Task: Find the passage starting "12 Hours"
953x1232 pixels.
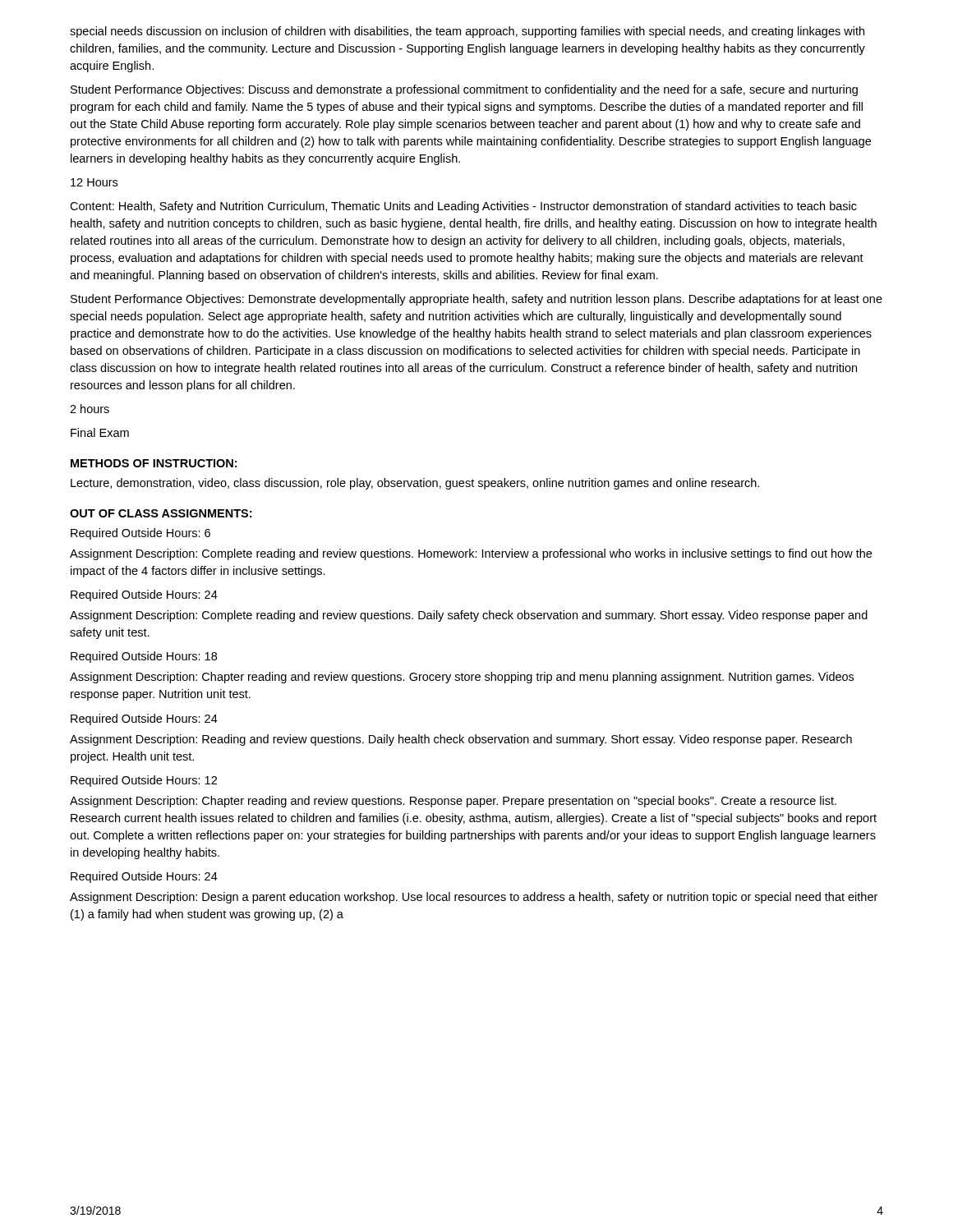Action: click(x=94, y=182)
